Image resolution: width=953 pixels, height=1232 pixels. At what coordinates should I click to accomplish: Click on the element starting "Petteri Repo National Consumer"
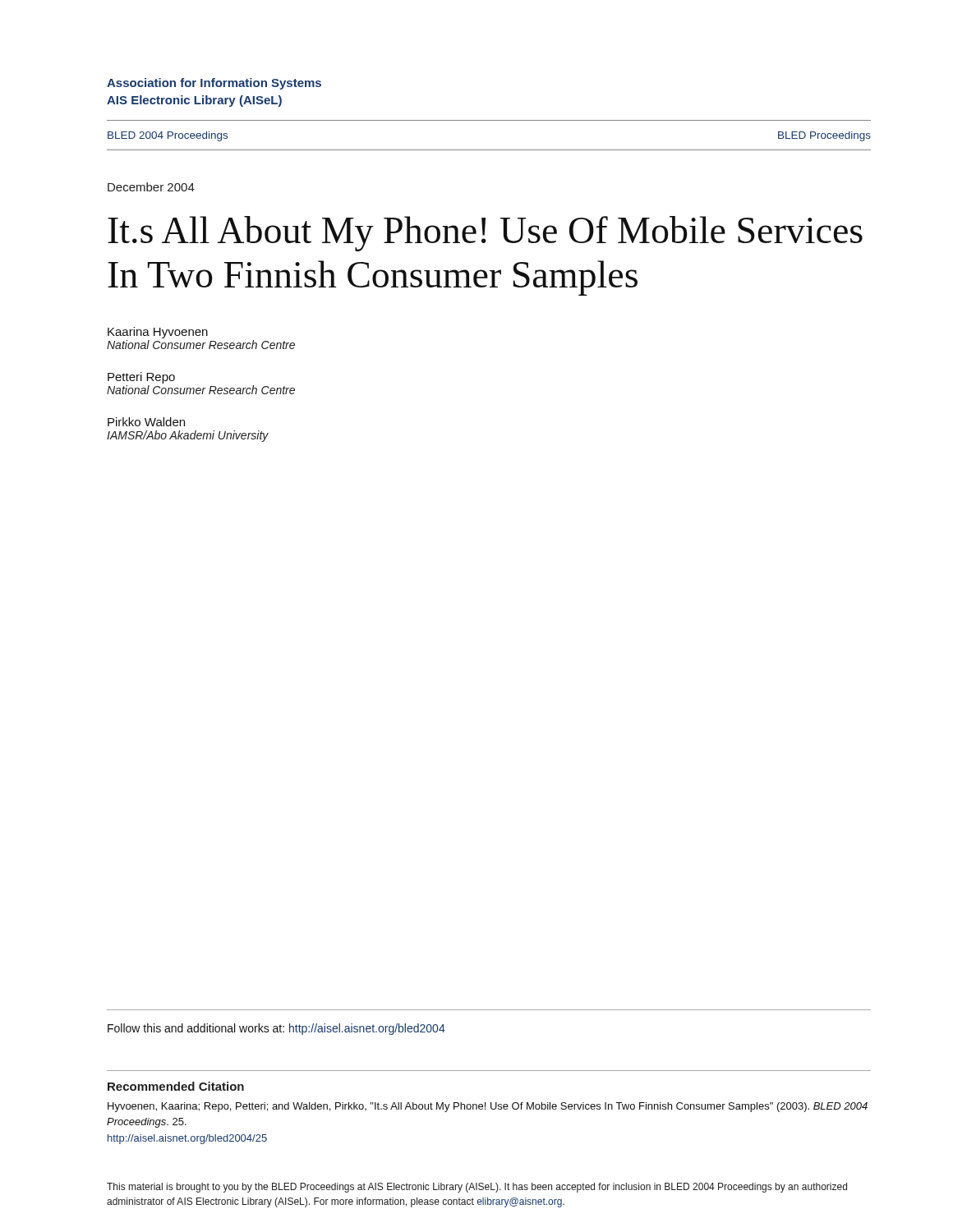[x=141, y=378]
